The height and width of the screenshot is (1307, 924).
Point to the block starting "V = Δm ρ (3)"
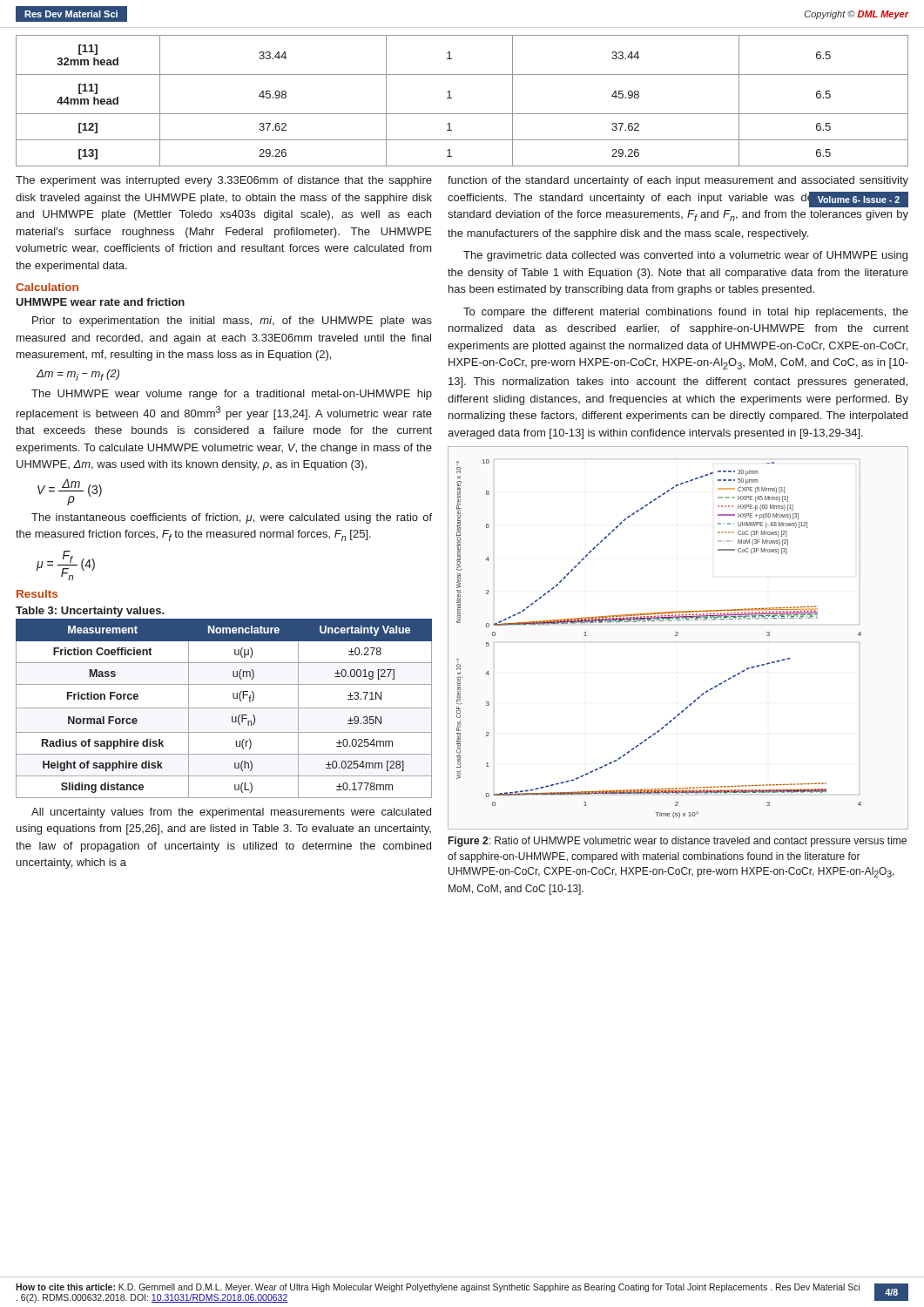pyautogui.click(x=69, y=491)
